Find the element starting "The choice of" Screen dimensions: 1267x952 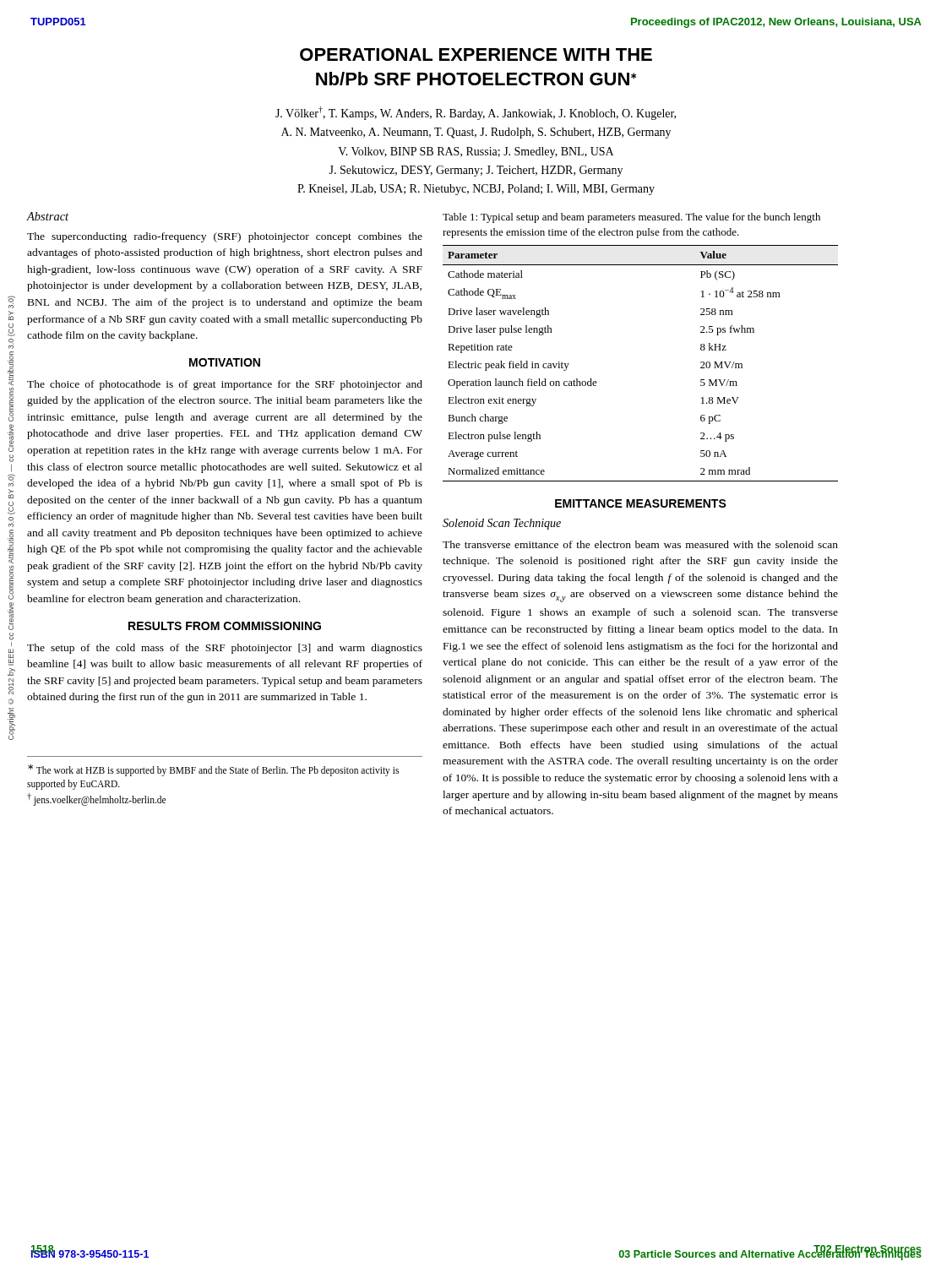[225, 491]
